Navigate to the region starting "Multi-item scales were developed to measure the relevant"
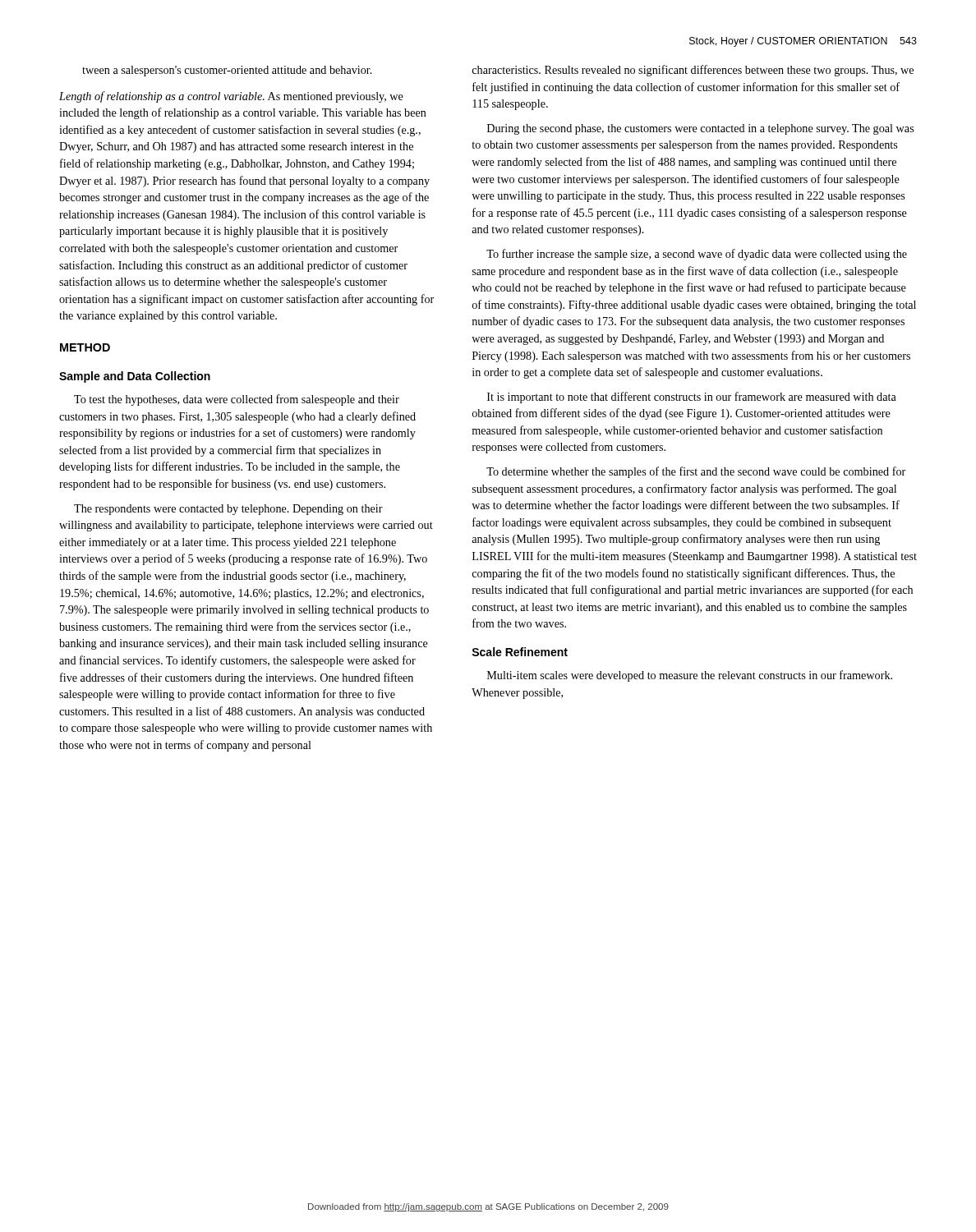 click(x=682, y=684)
